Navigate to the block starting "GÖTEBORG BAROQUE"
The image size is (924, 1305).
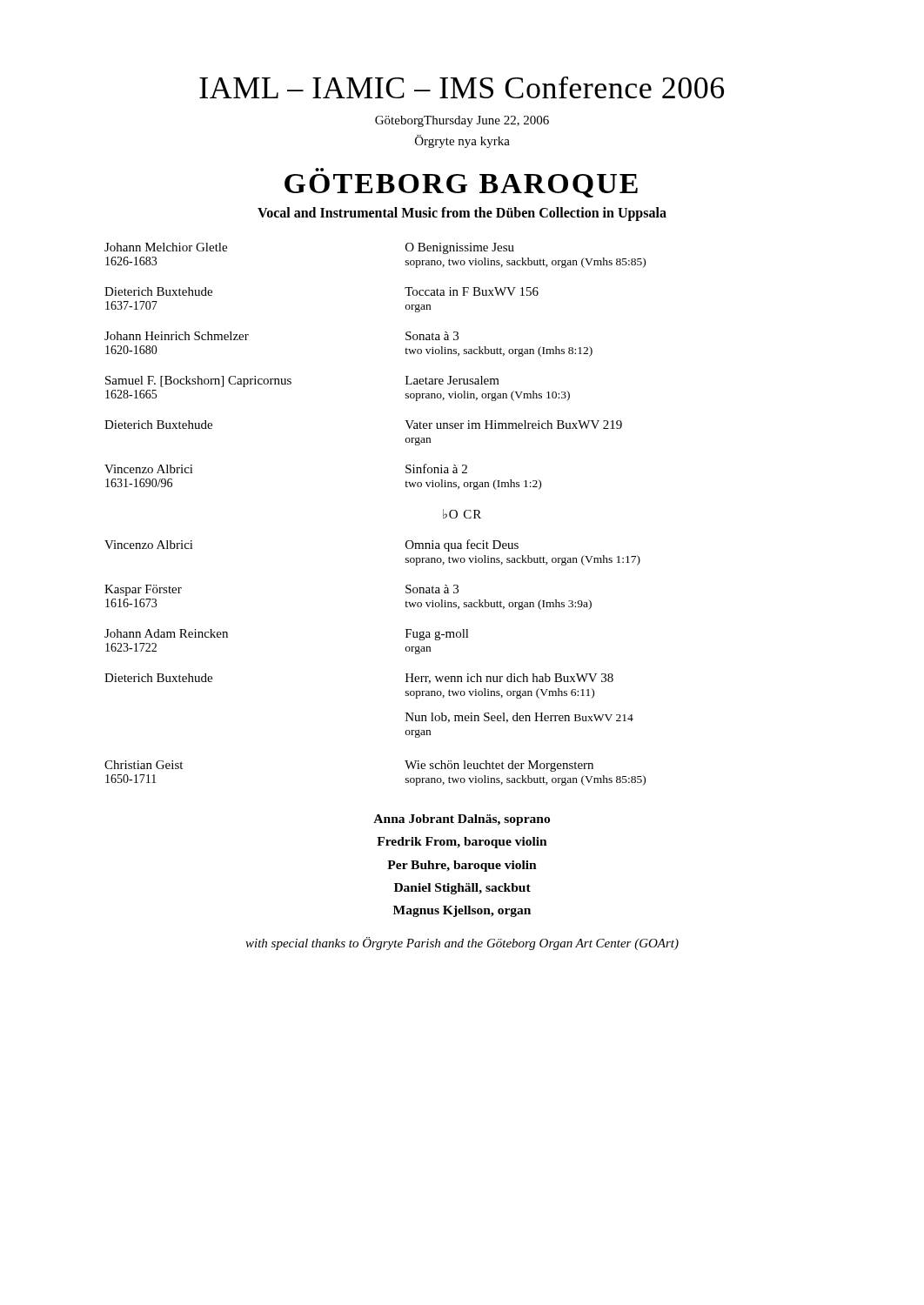coord(462,183)
